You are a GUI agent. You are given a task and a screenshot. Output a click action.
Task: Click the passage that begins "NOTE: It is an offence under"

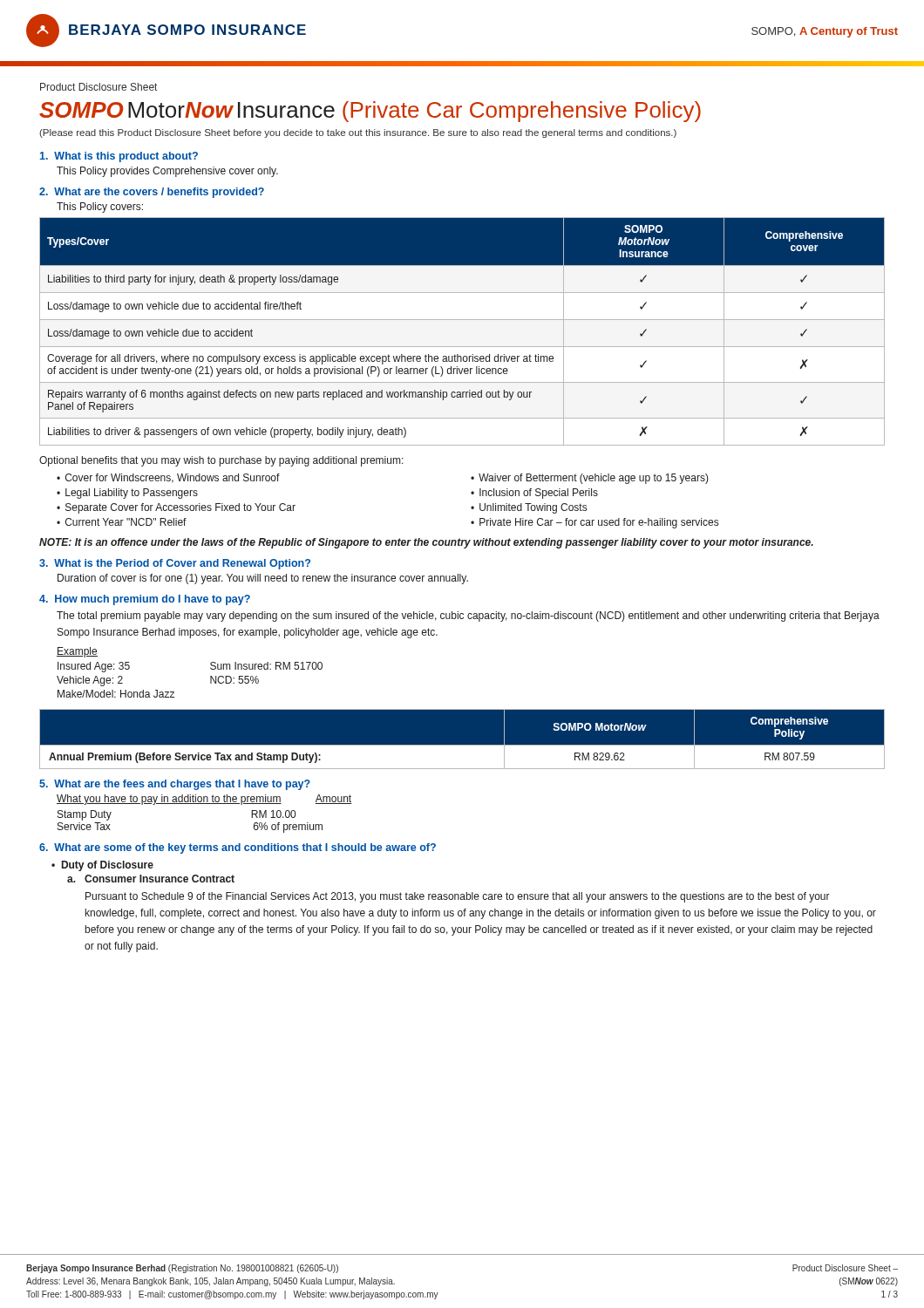pyautogui.click(x=427, y=542)
